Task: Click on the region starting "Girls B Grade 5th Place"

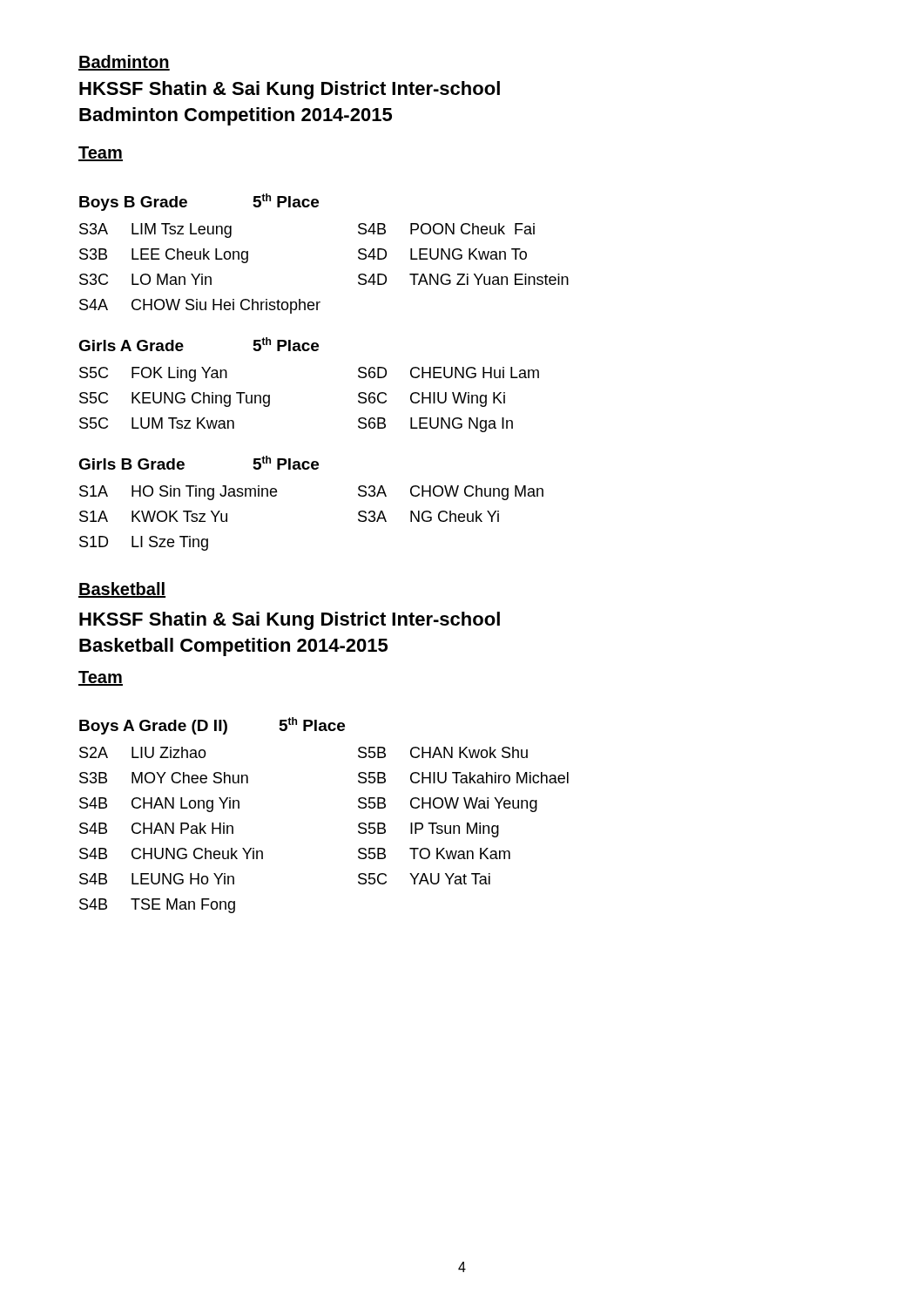Action: tap(127, 463)
